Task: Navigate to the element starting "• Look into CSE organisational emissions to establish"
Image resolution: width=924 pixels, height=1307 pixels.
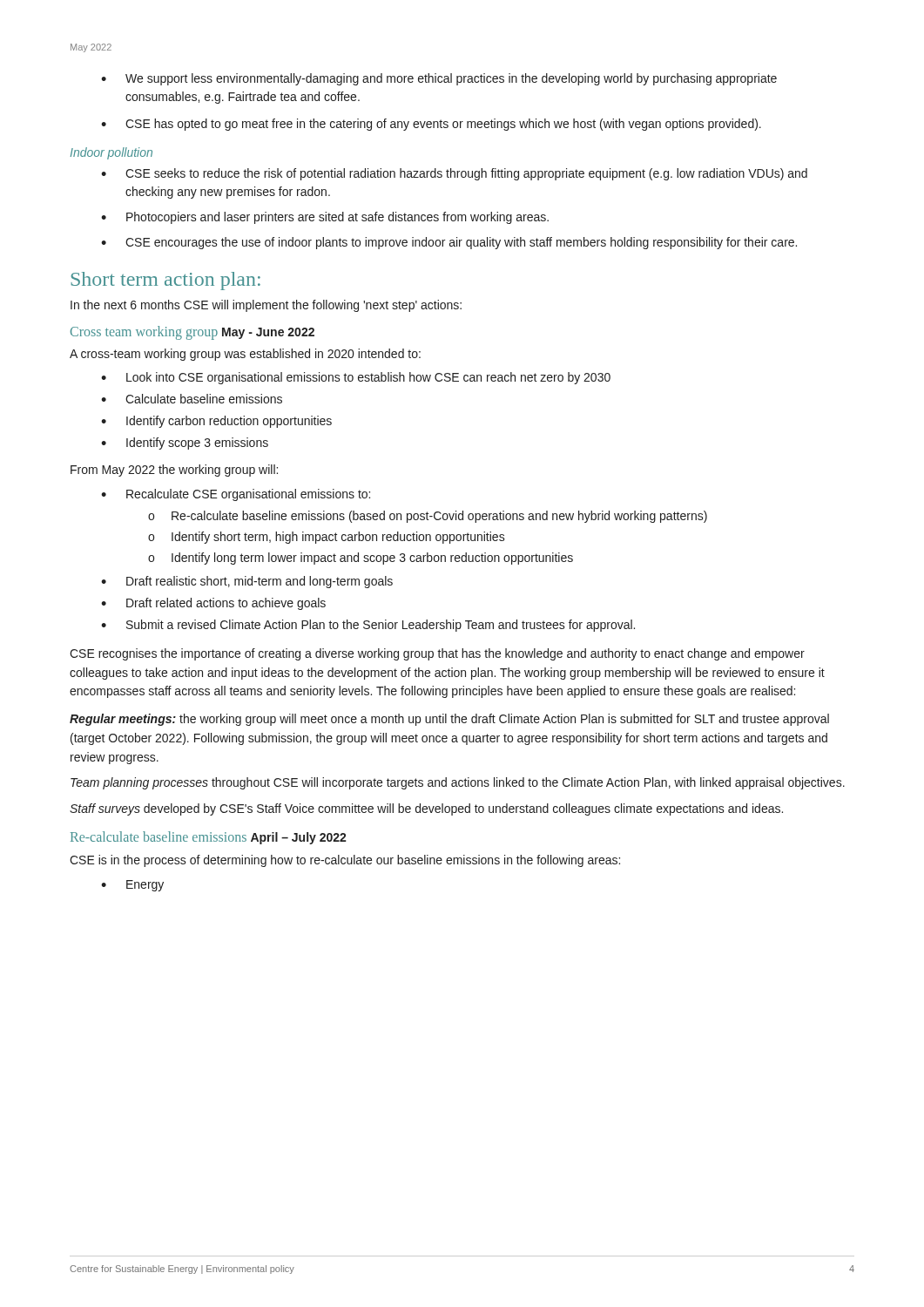Action: tap(356, 378)
